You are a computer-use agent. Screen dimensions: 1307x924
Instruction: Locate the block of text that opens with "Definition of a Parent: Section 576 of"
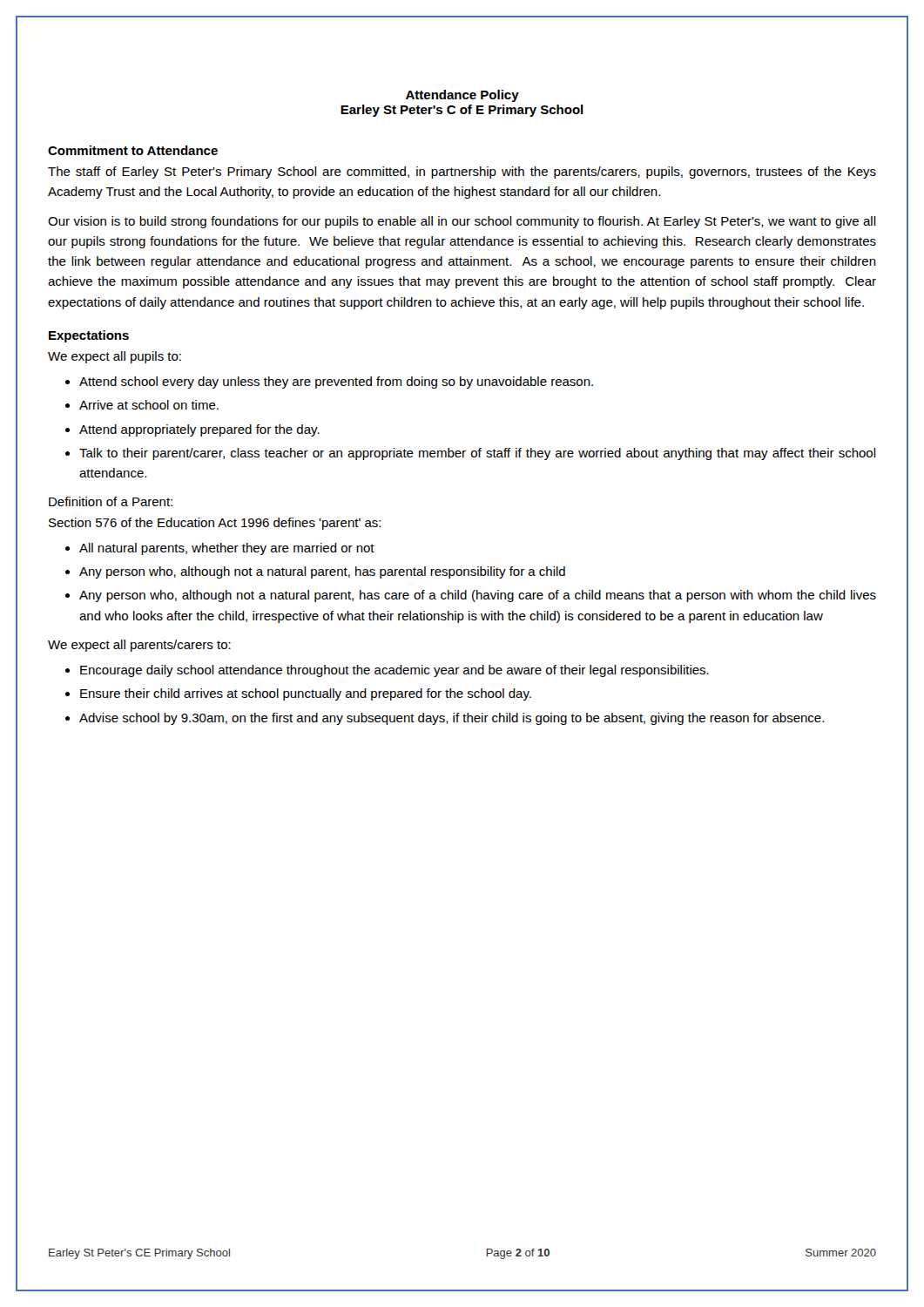click(x=215, y=512)
